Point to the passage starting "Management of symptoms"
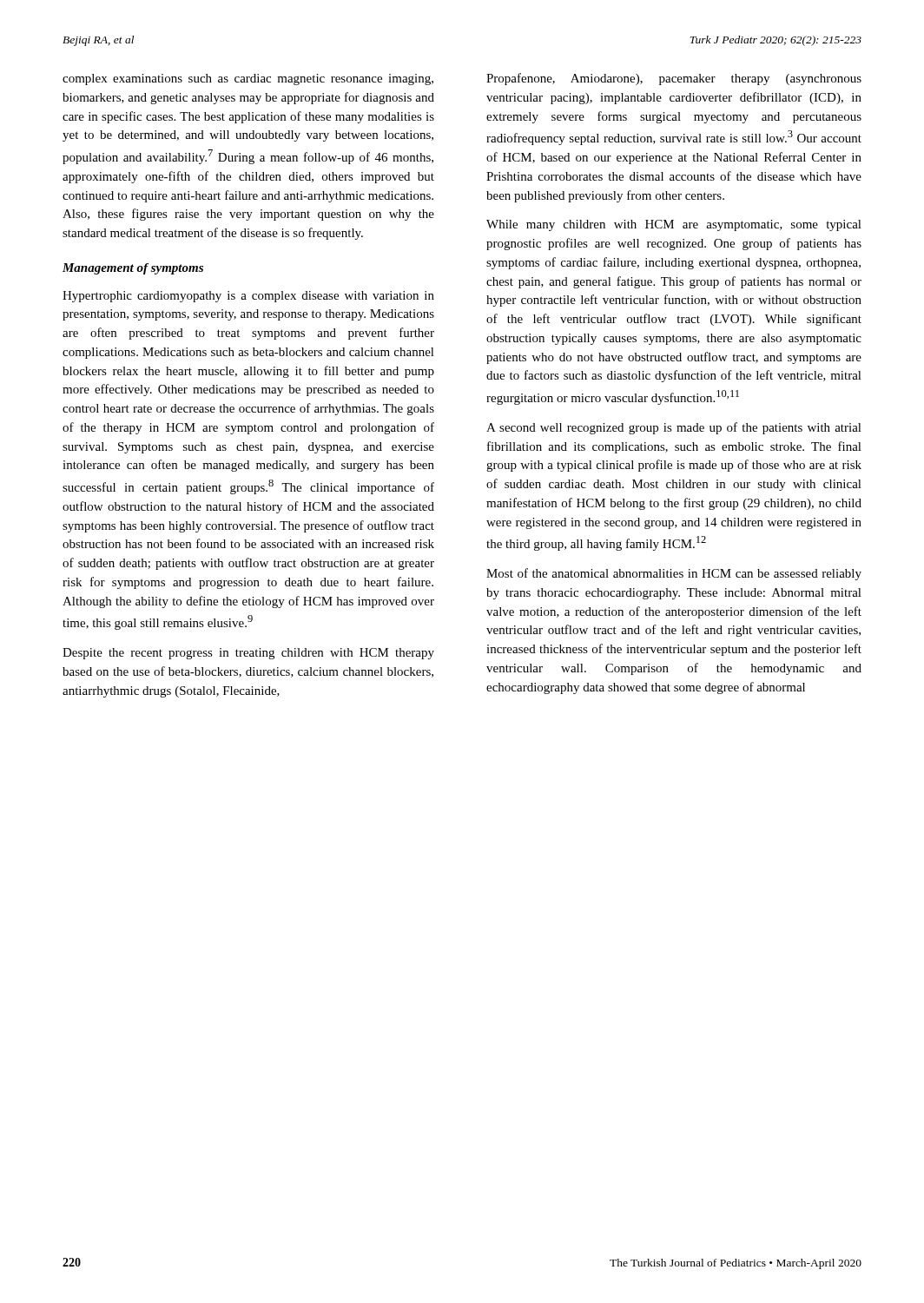Viewport: 924px width, 1303px height. click(133, 267)
